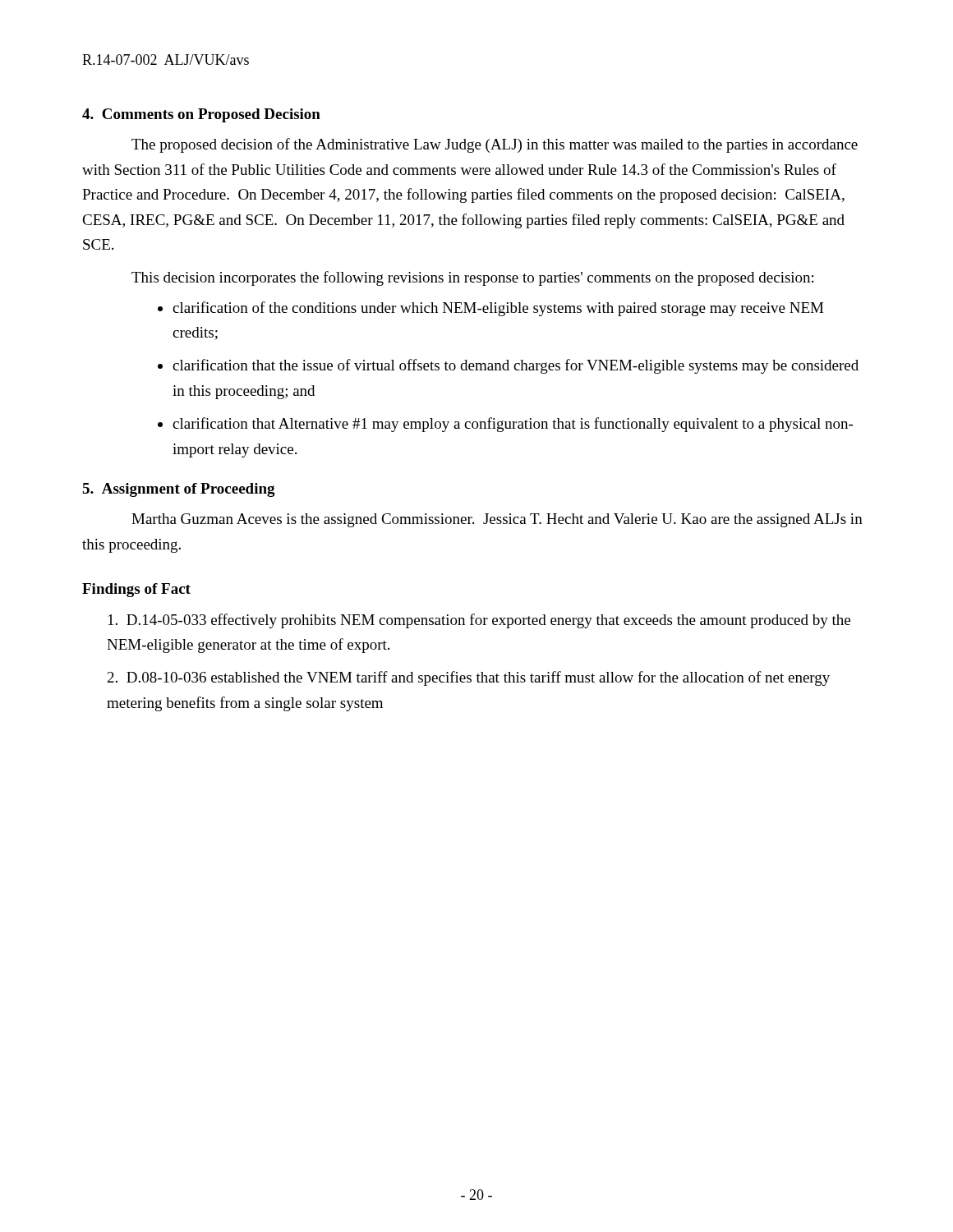Locate the text "4. Comments on Proposed Decision"
The image size is (953, 1232).
pyautogui.click(x=201, y=114)
